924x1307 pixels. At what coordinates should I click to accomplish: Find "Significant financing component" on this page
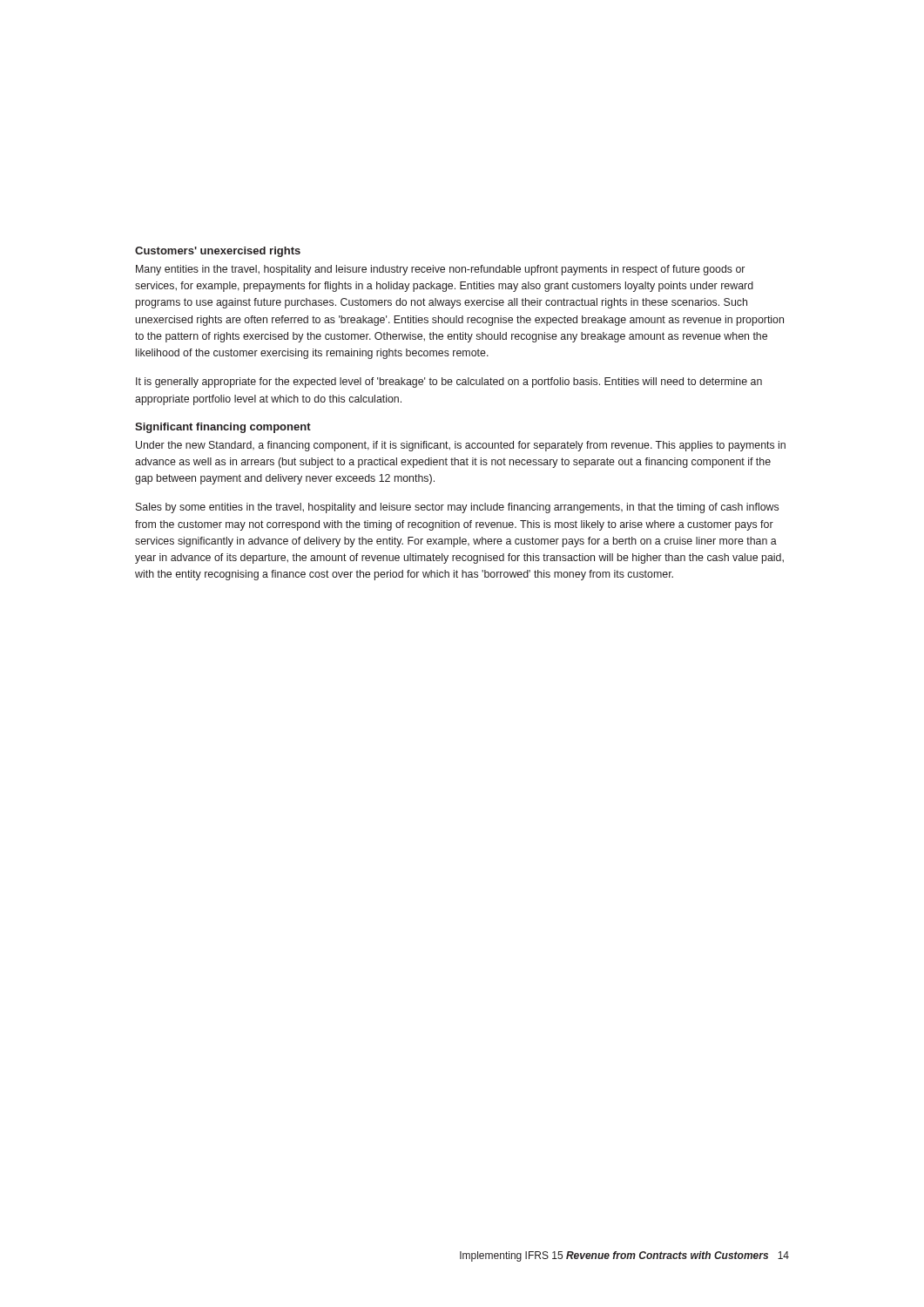[x=223, y=426]
